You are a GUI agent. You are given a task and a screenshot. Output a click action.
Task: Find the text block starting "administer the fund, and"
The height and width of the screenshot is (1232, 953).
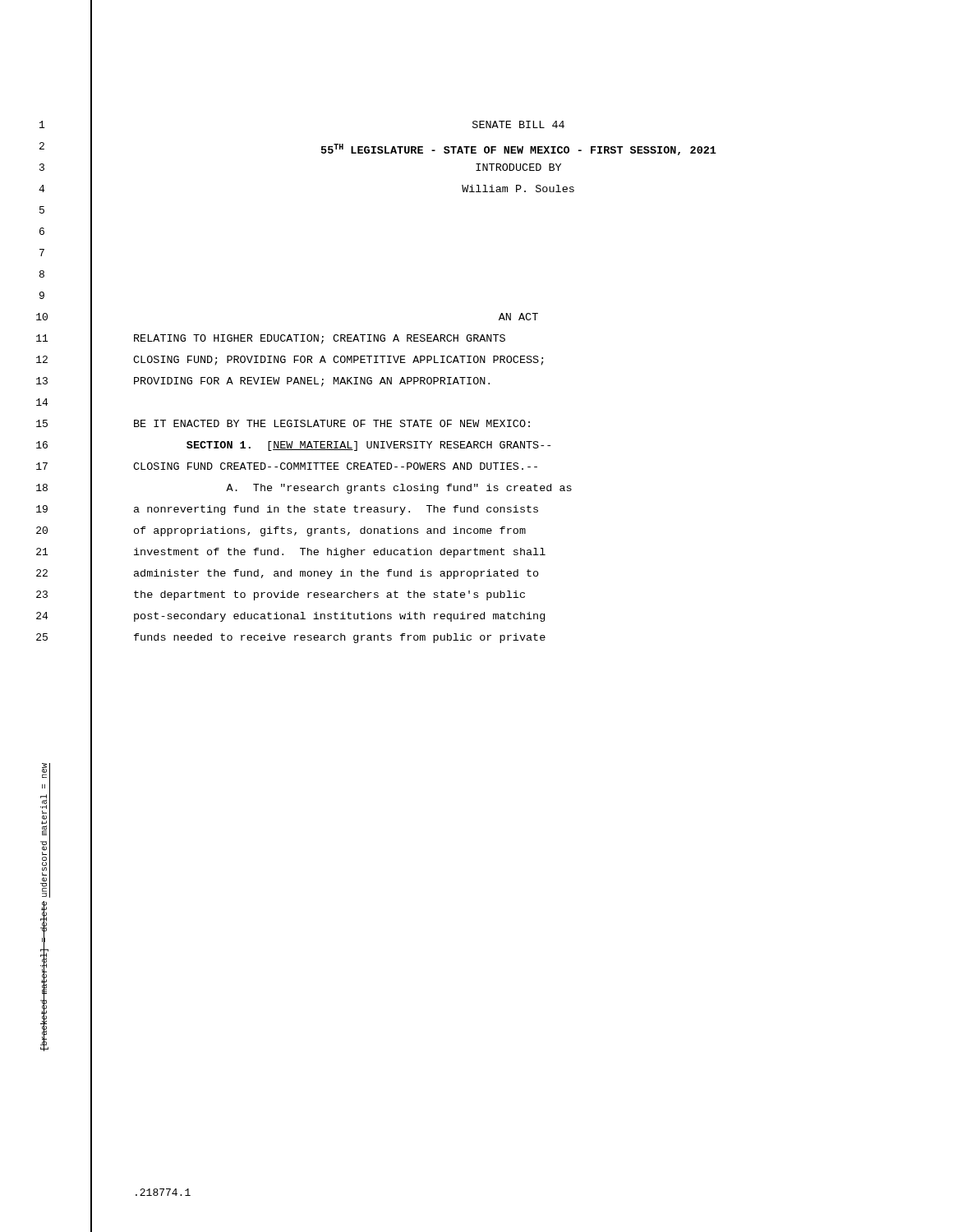pyautogui.click(x=336, y=574)
